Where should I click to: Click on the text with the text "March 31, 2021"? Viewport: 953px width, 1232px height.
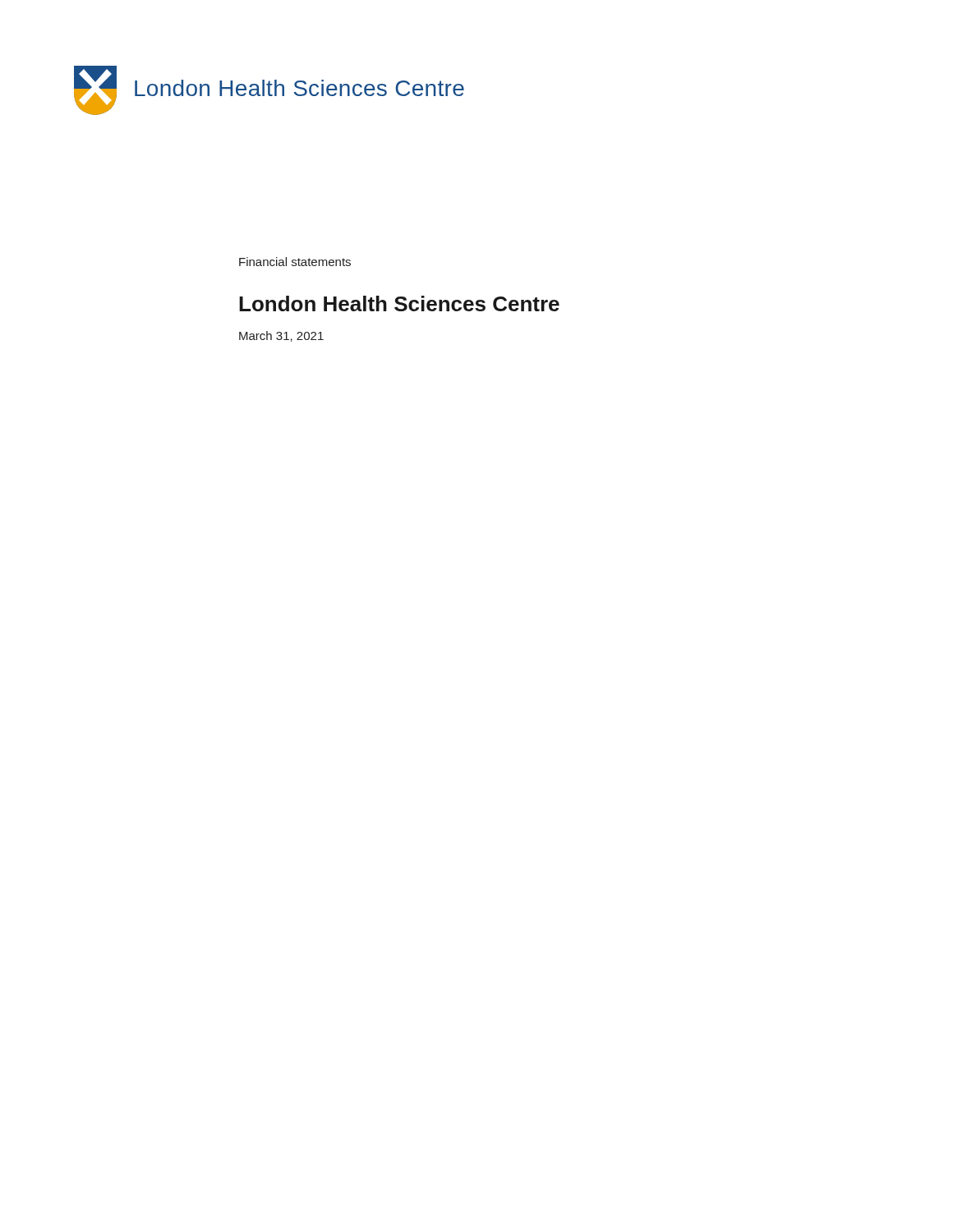coord(281,336)
